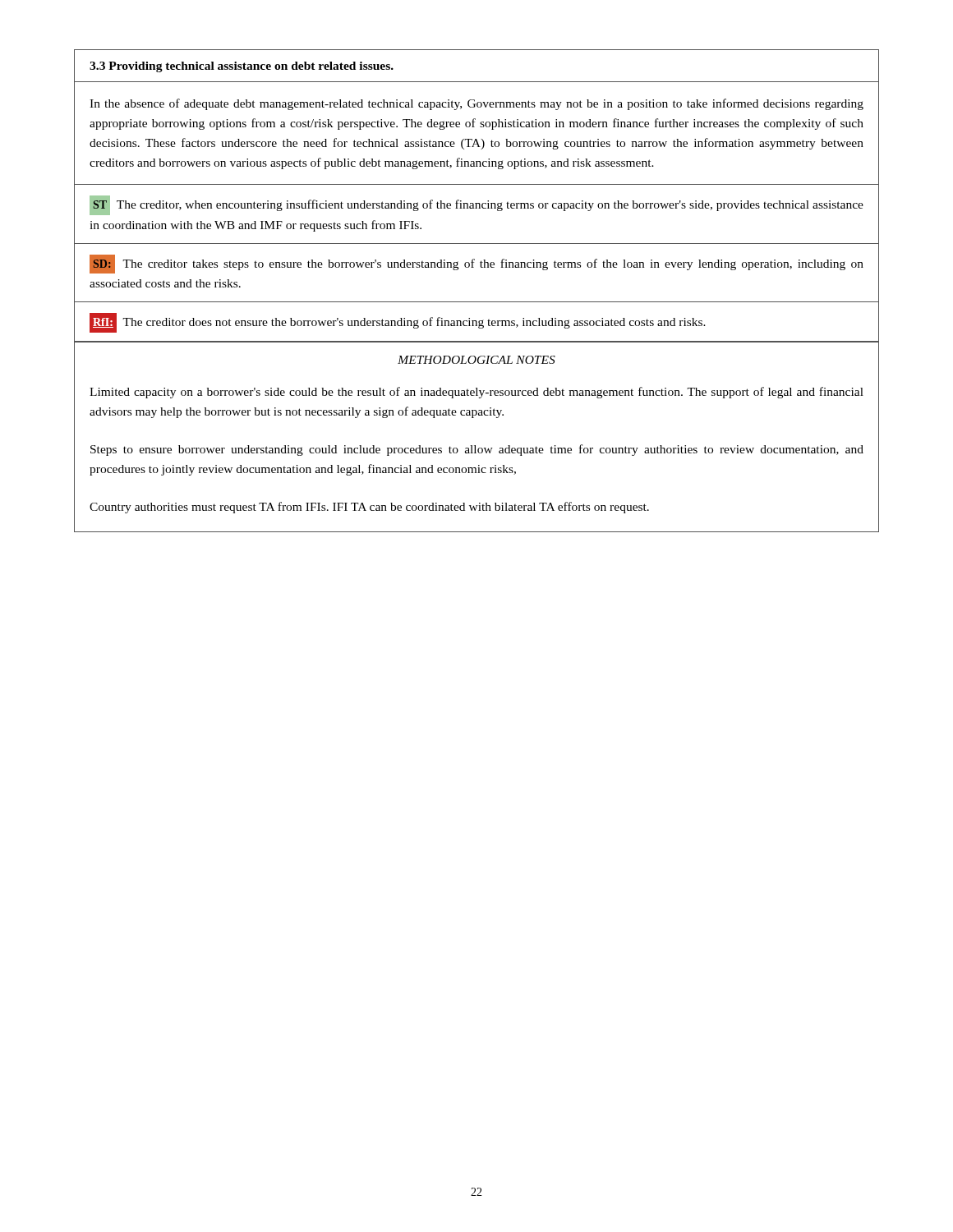Locate the text block that reads "RfI: The creditor does"

click(398, 323)
